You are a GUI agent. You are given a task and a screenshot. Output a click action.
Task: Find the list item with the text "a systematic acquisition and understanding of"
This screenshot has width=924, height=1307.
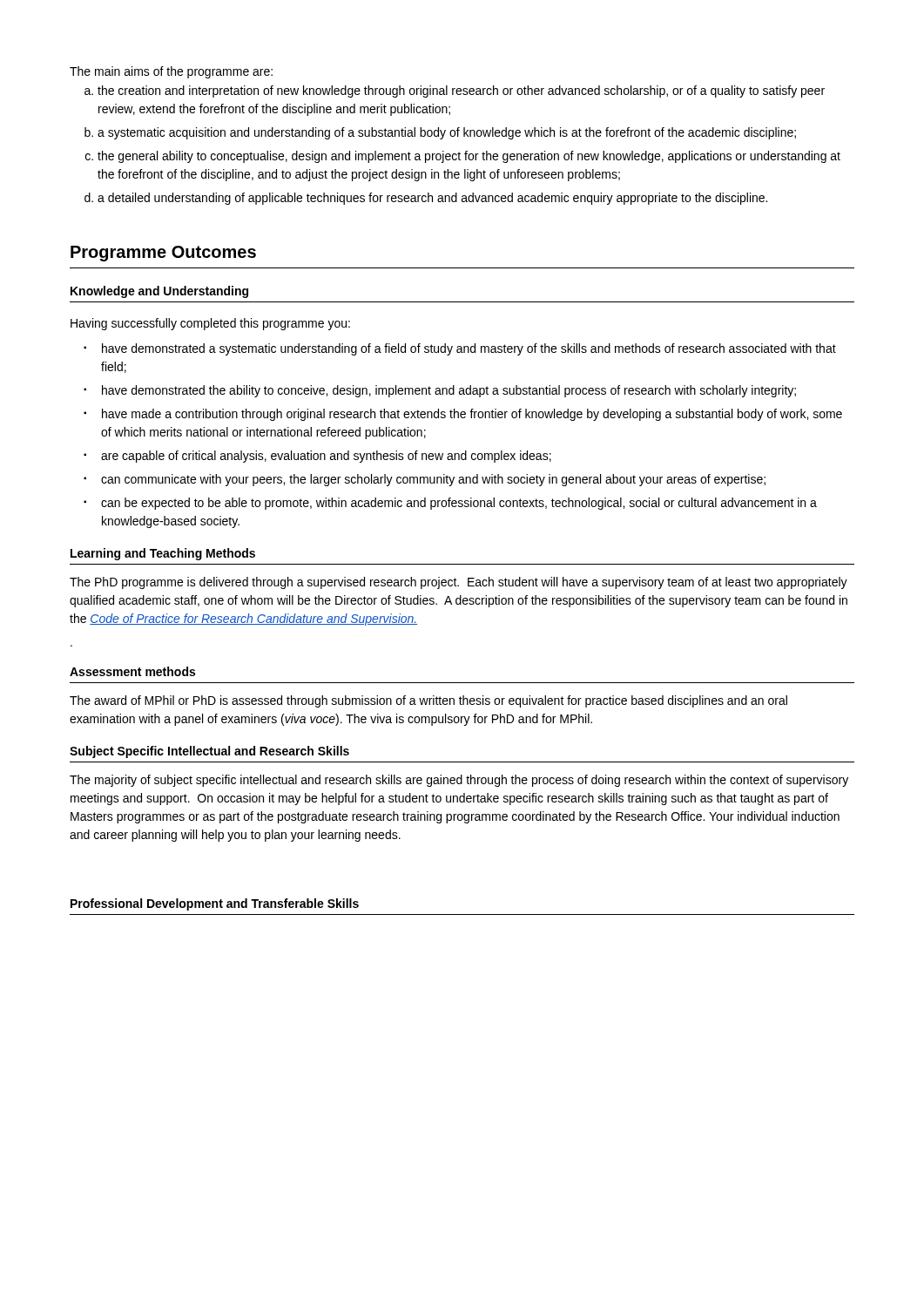[x=476, y=133]
